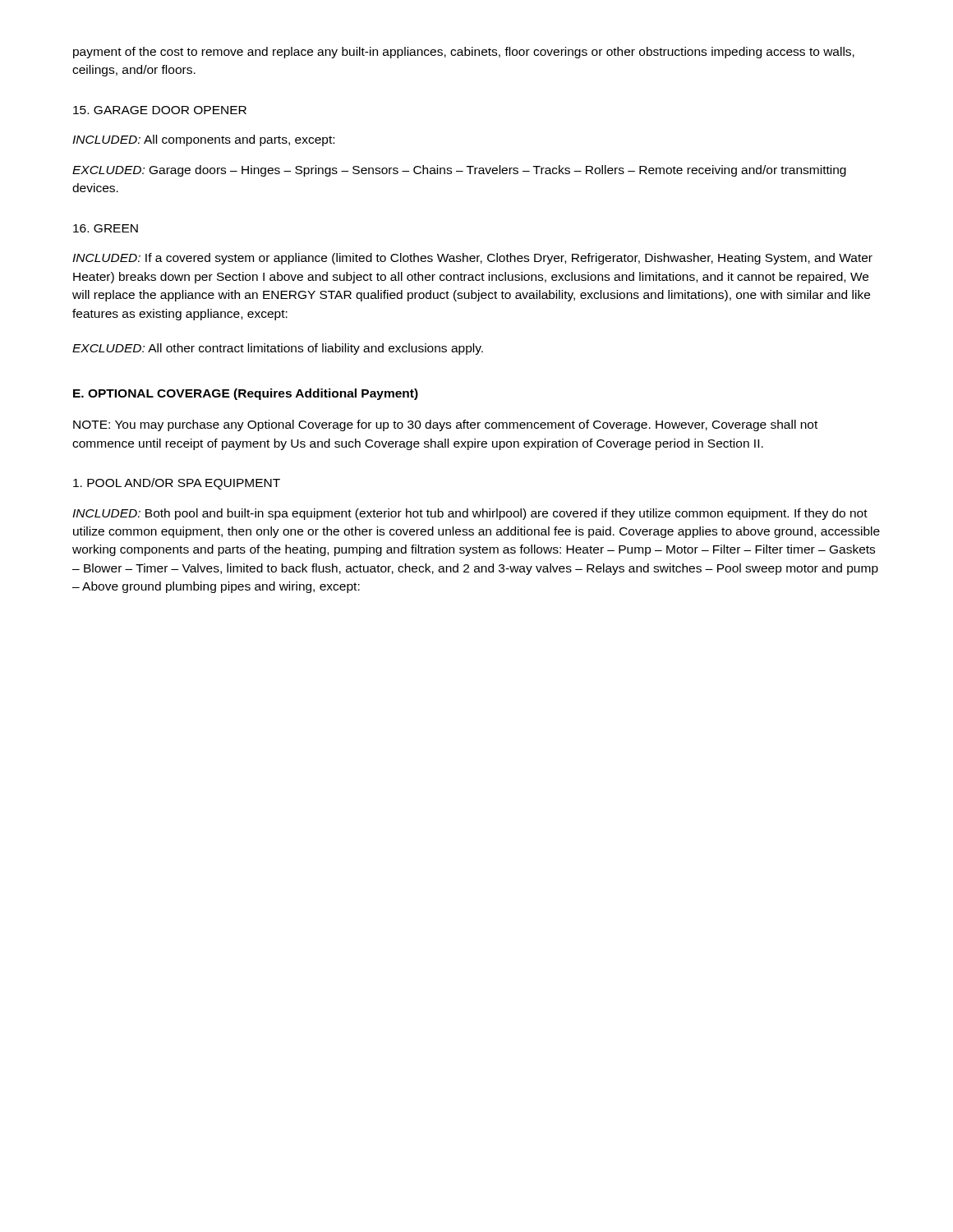The height and width of the screenshot is (1232, 953).
Task: Point to the block beginning "EXCLUDED: Garage doors –"
Action: click(x=459, y=179)
